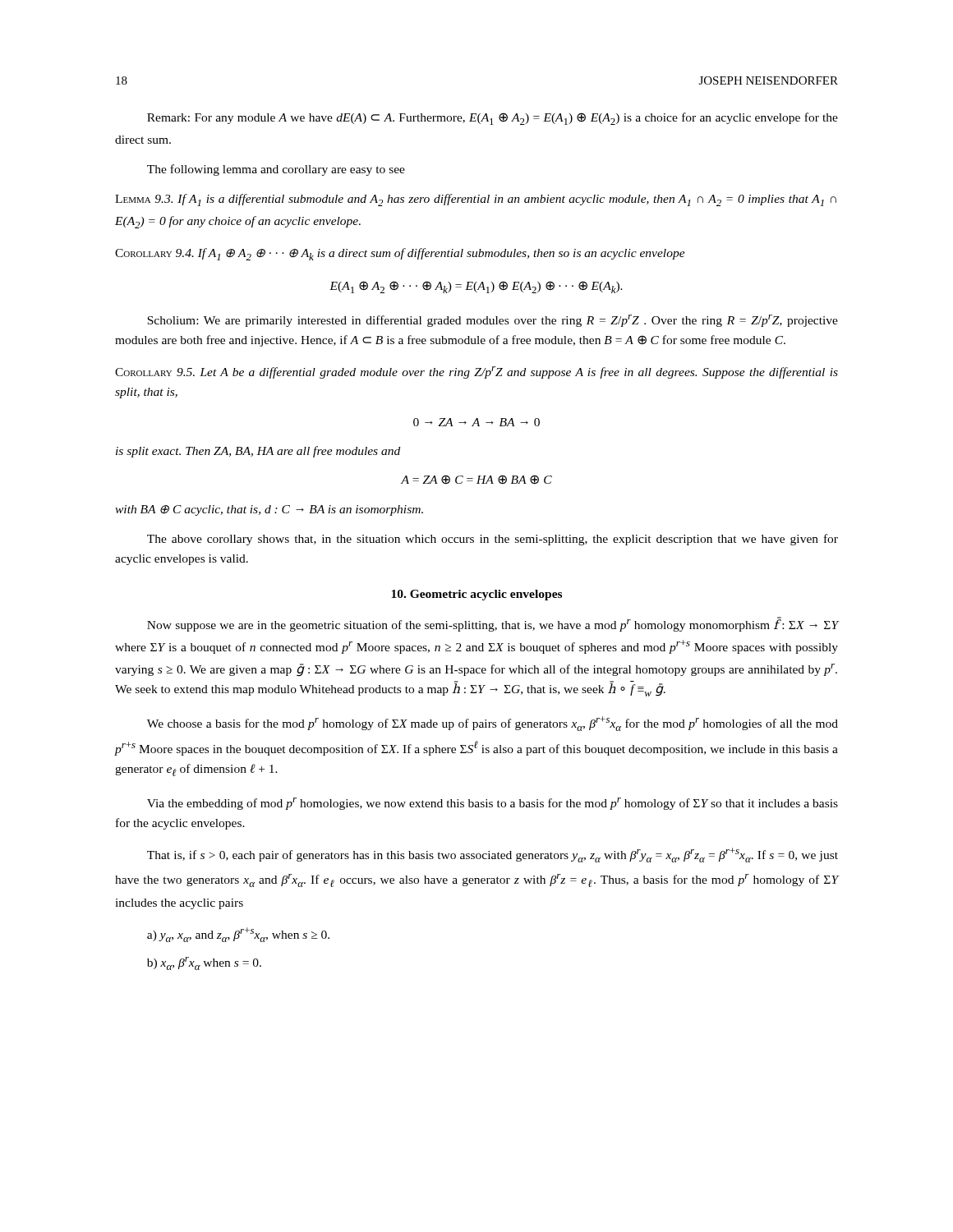Image resolution: width=953 pixels, height=1232 pixels.
Task: Click the passage that begins "with BA ⊕"
Action: 269,510
